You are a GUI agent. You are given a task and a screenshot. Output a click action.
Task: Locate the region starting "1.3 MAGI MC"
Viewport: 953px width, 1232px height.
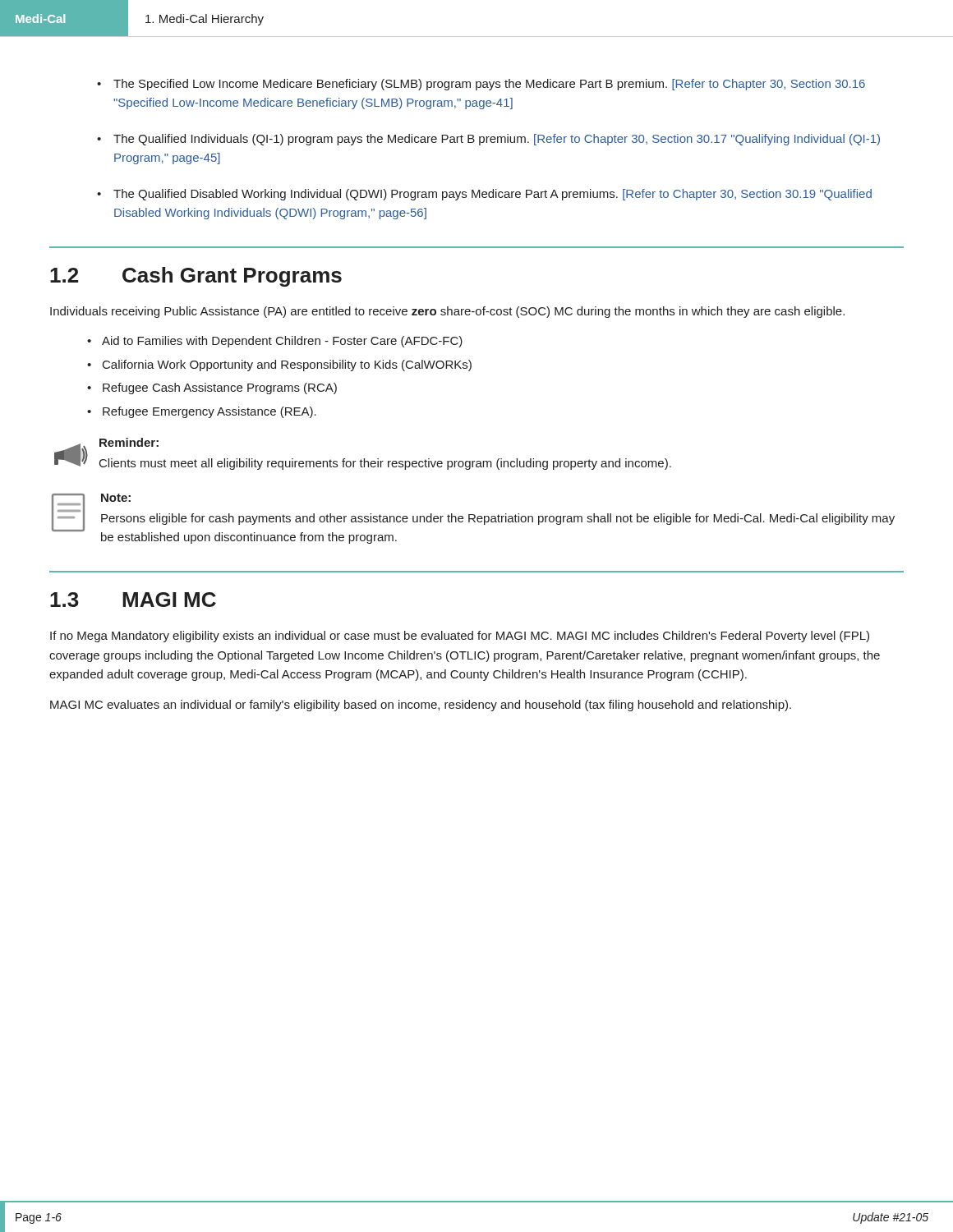133,600
